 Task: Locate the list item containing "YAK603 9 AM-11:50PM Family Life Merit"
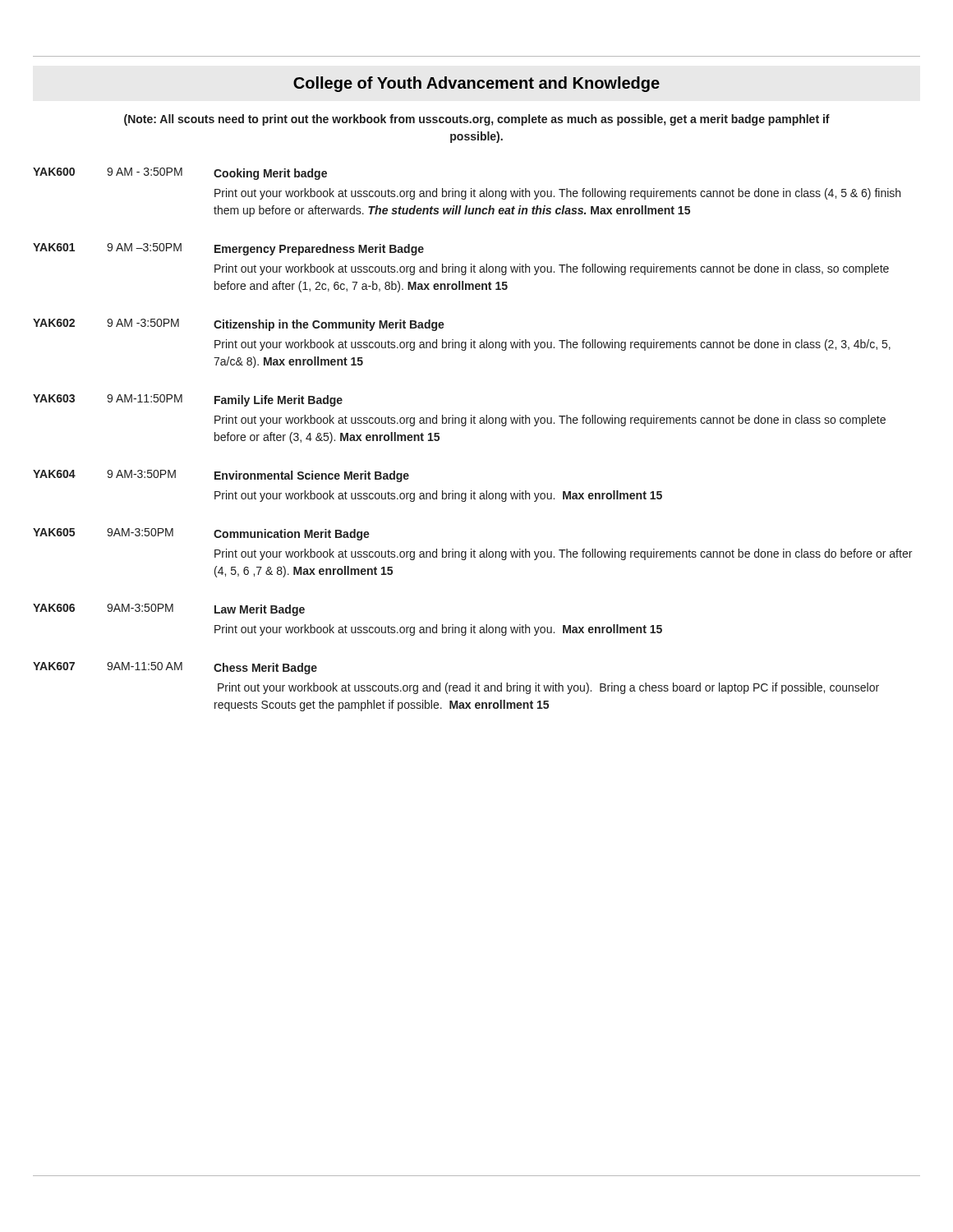click(476, 419)
